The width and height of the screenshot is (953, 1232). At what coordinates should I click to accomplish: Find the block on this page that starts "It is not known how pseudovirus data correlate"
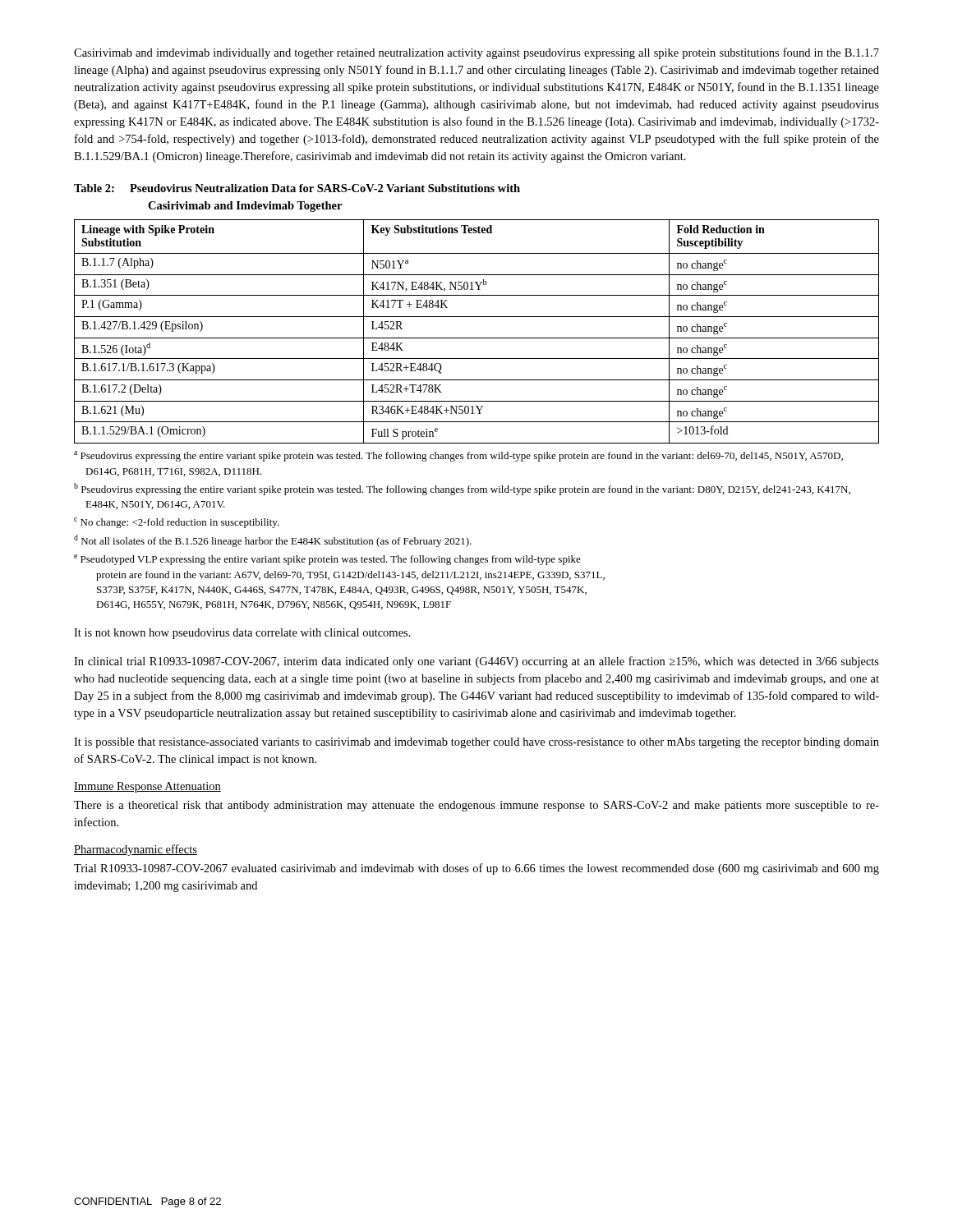point(242,632)
